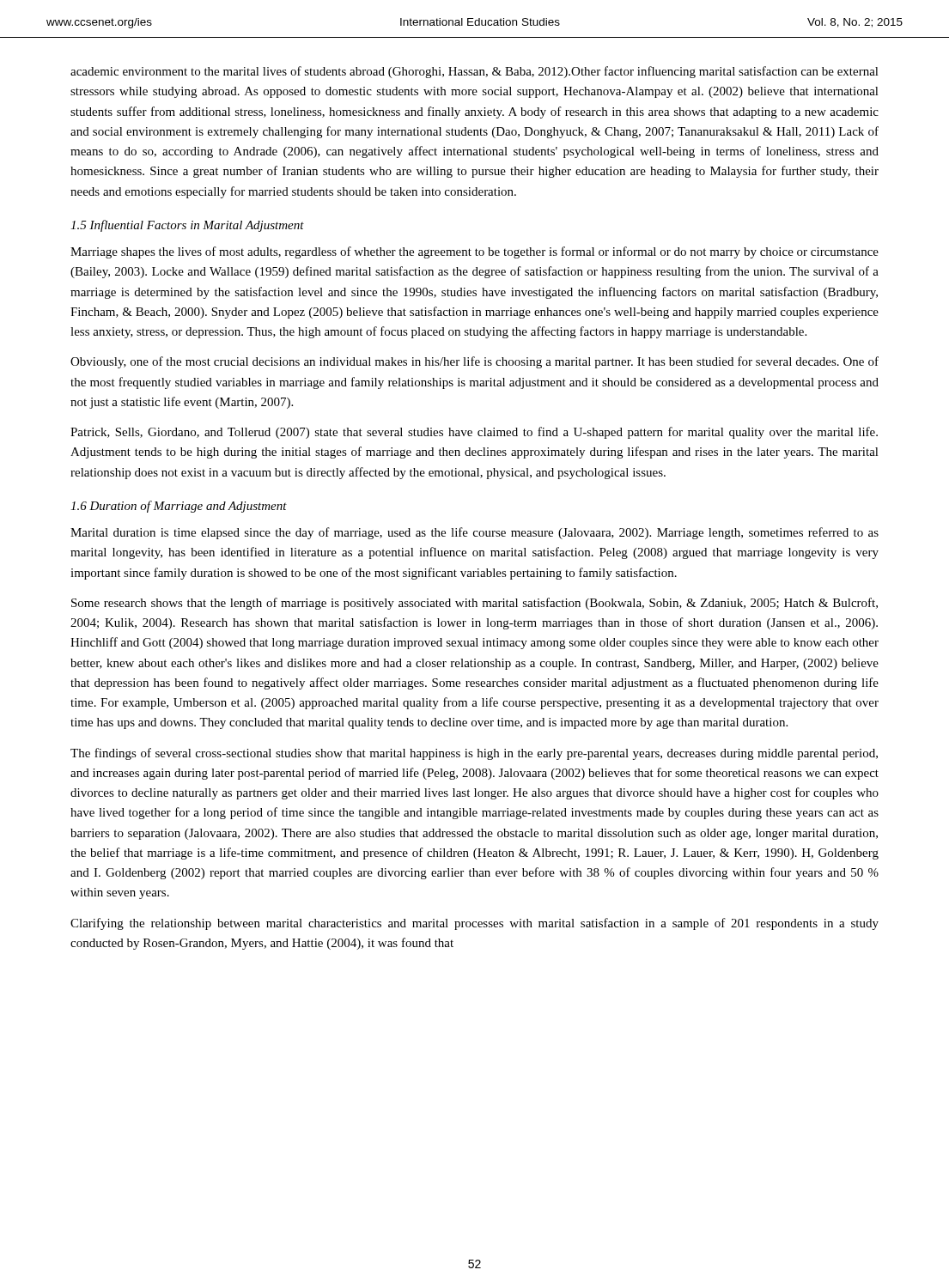
Task: Find the block starting "The findings of several cross-sectional studies"
Action: click(474, 823)
